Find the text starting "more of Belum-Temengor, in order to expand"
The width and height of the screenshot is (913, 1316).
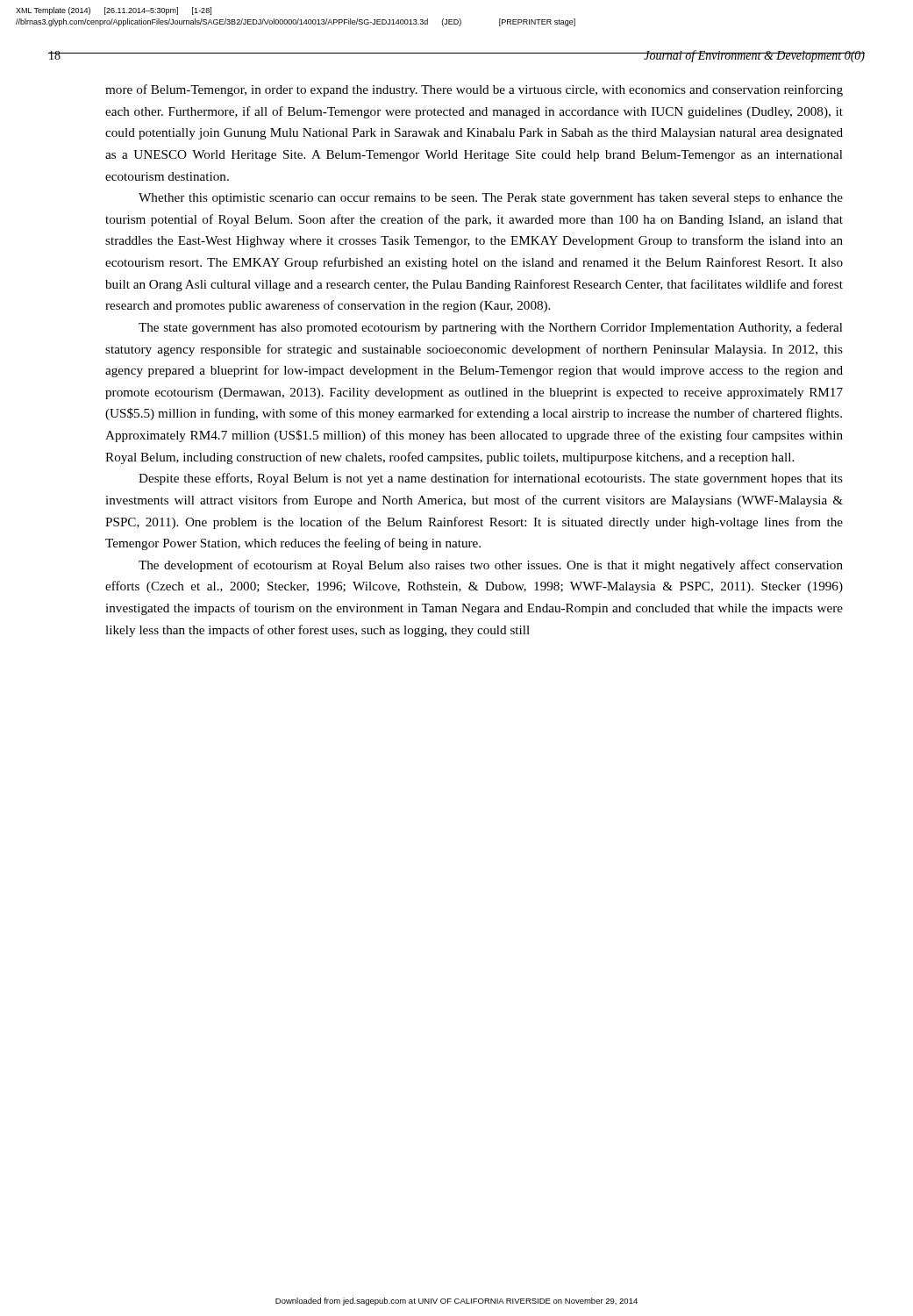coord(474,360)
